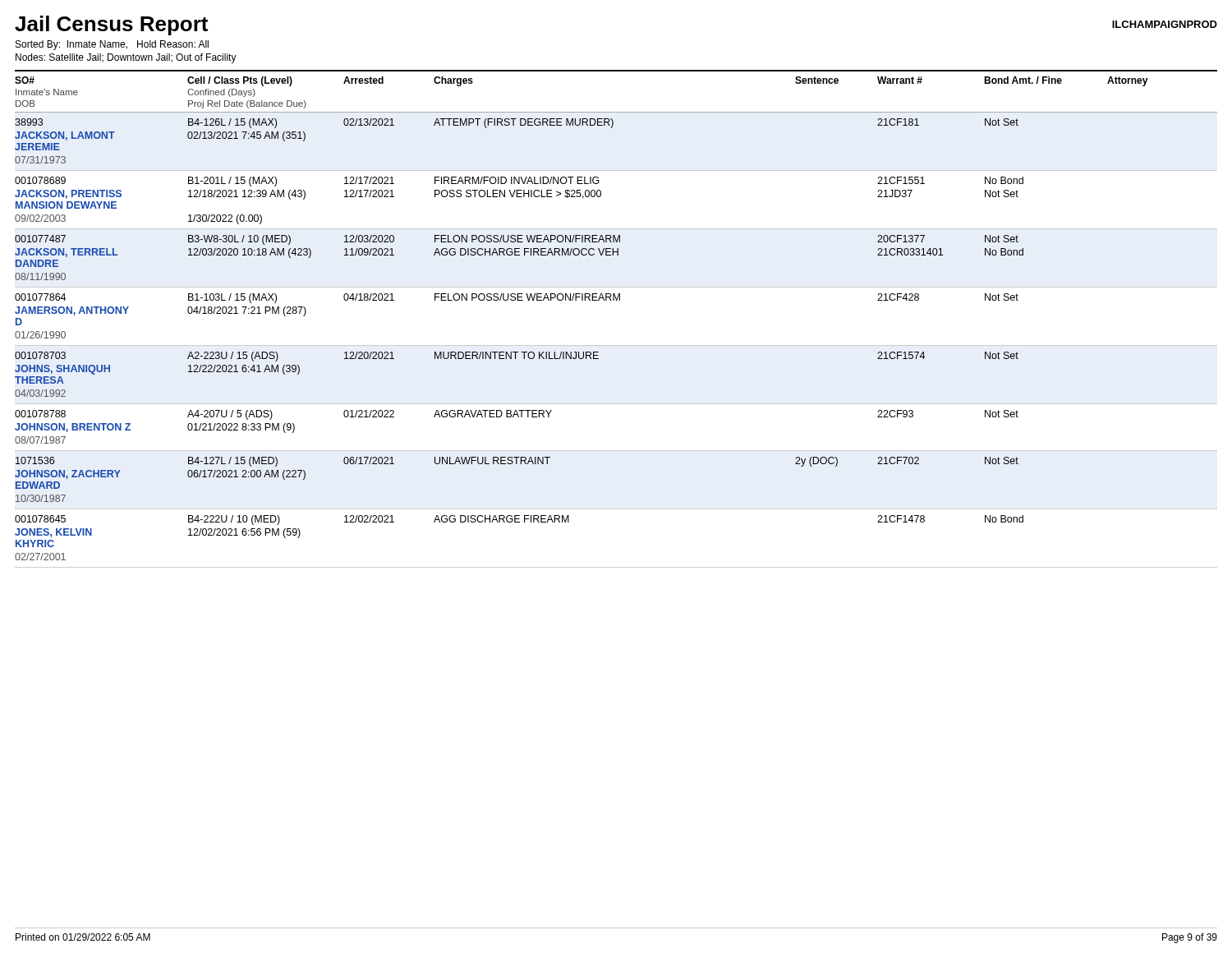Click on the table containing "001077487 B3-W8-30L / 10"
Screen dimensions: 953x1232
(616, 258)
